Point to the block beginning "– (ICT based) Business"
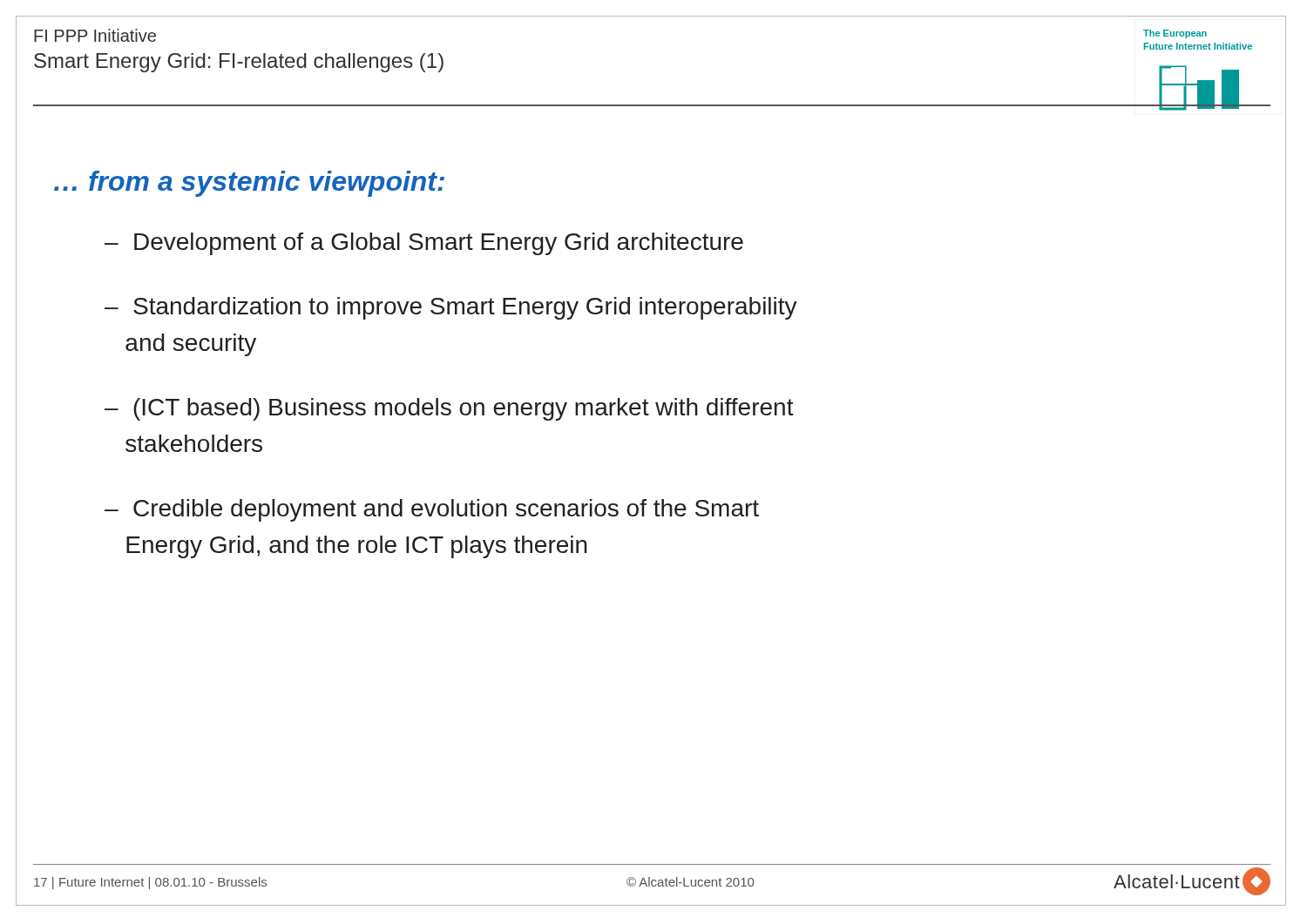Image resolution: width=1307 pixels, height=924 pixels. (x=449, y=423)
